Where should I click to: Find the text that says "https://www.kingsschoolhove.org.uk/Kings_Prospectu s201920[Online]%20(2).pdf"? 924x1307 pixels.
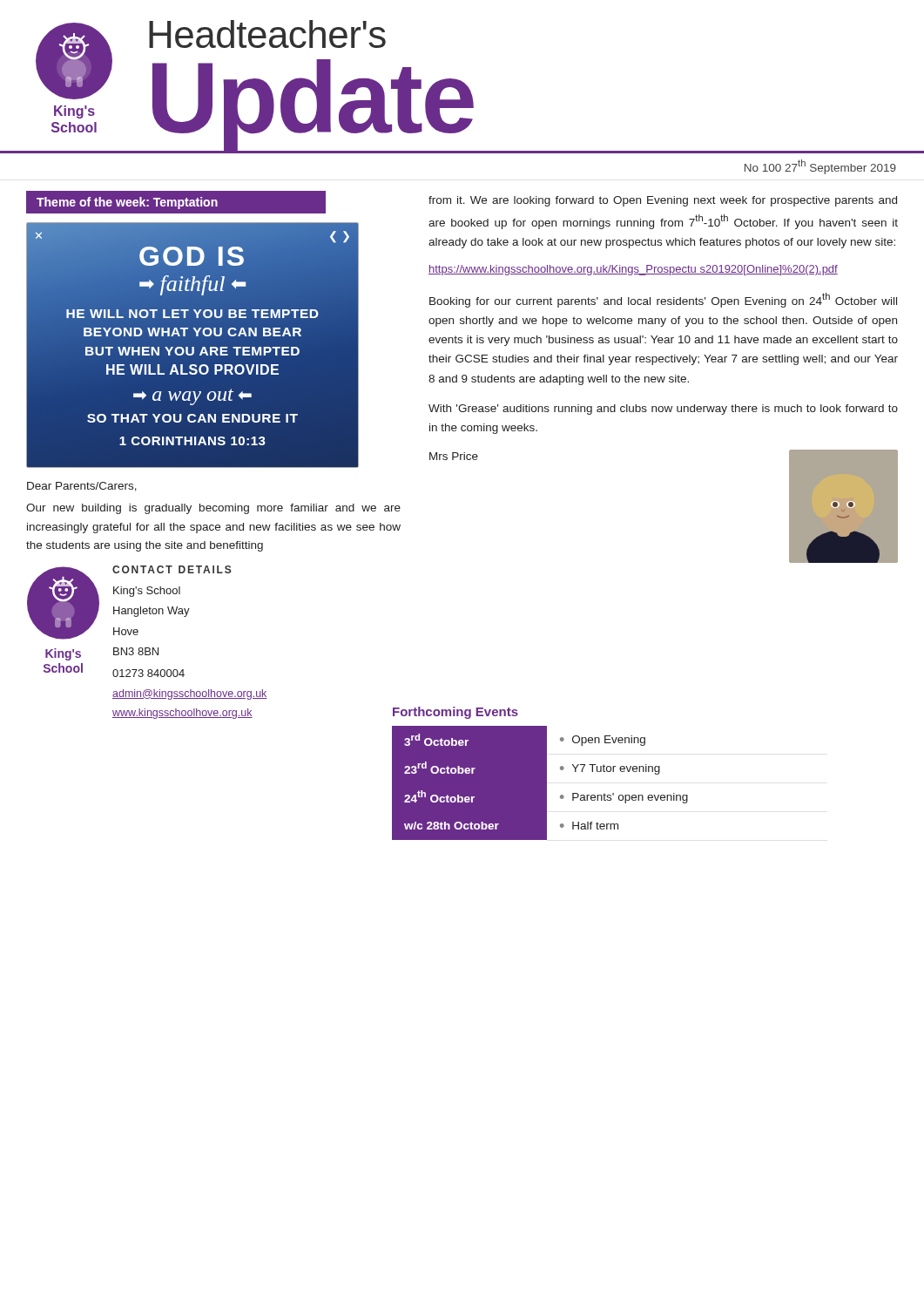(633, 269)
